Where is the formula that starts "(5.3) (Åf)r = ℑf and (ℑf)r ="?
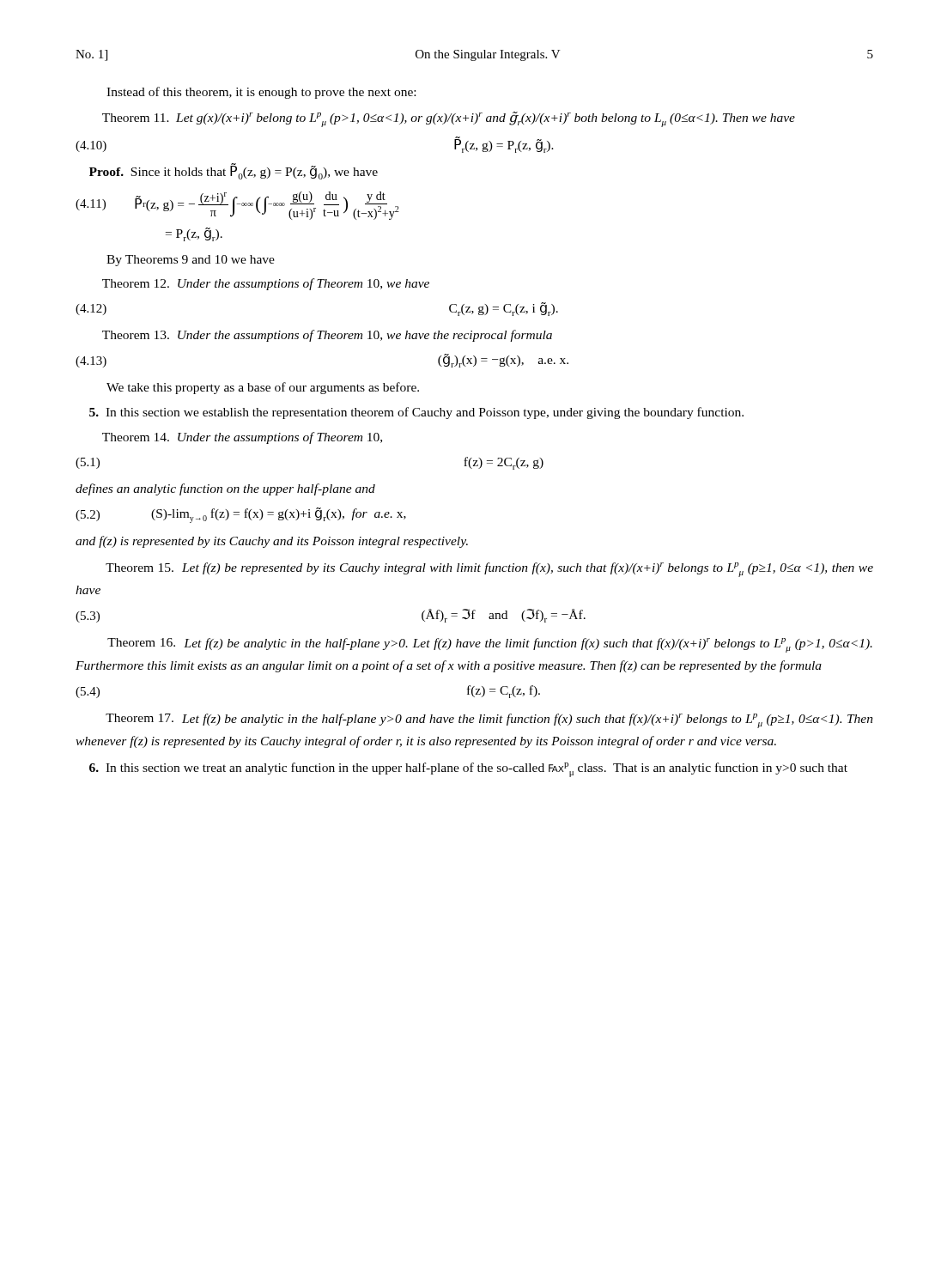935x1288 pixels. click(474, 616)
